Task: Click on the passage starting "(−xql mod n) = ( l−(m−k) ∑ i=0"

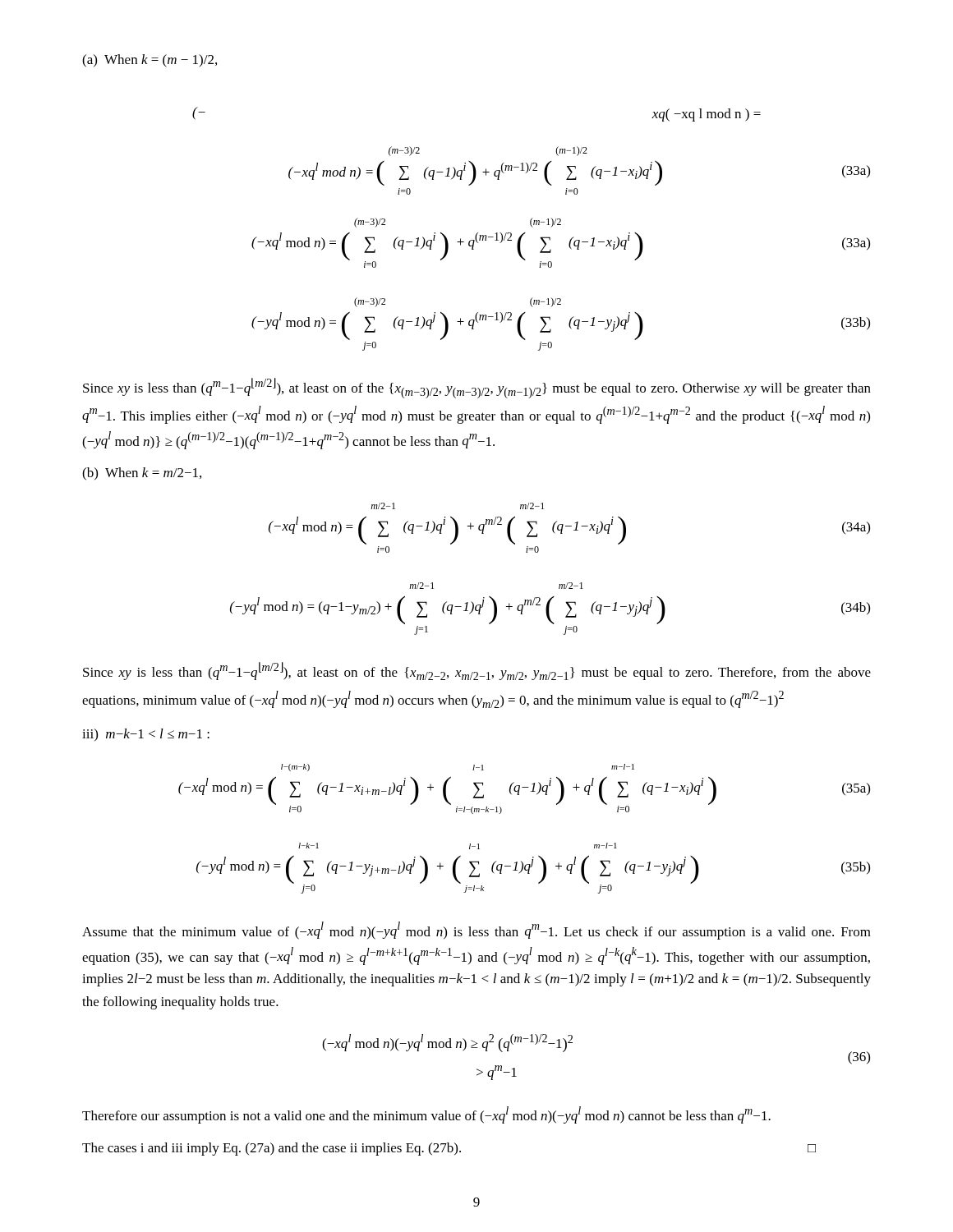Action: click(x=476, y=789)
